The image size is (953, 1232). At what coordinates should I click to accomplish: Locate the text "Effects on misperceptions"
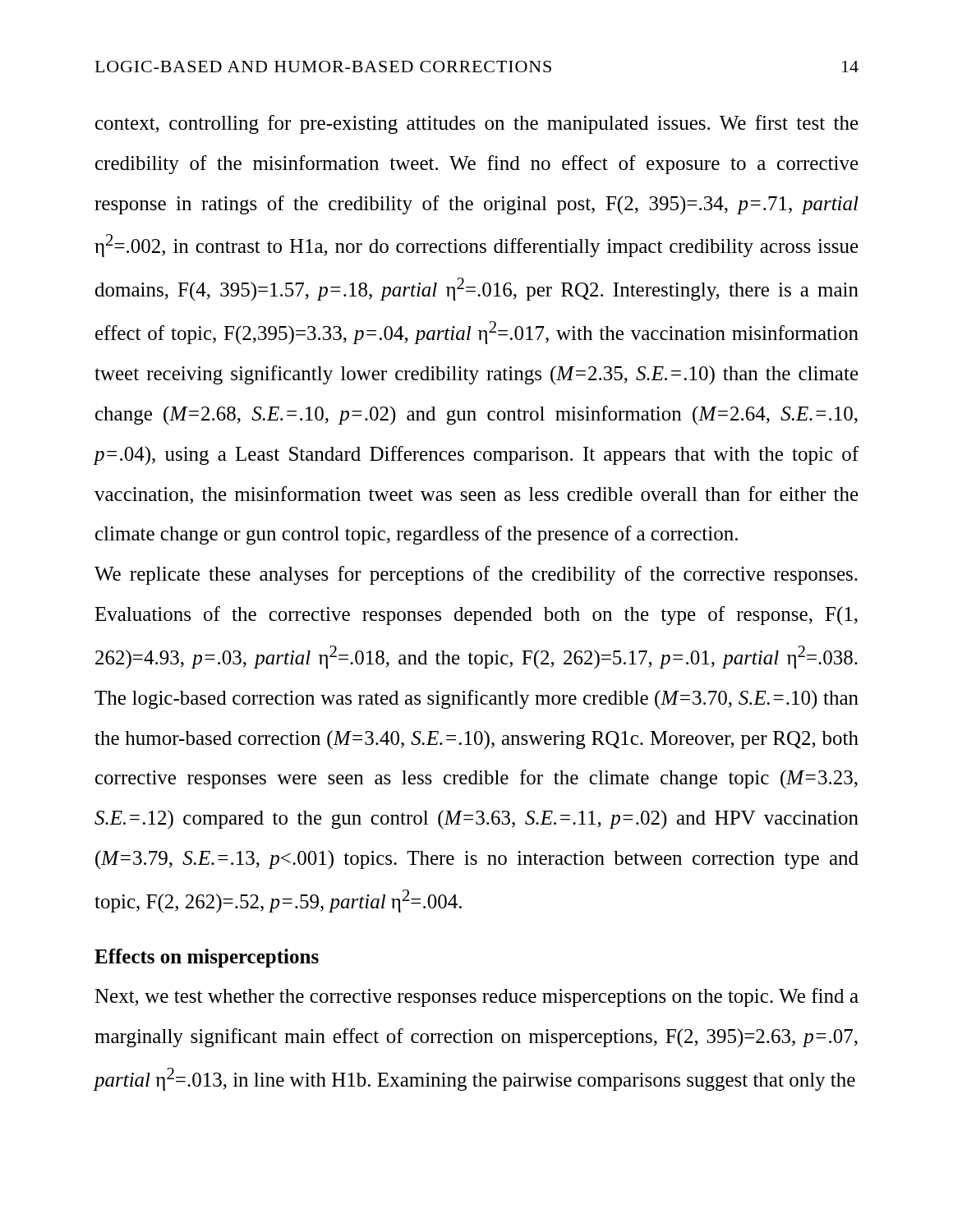pos(207,956)
